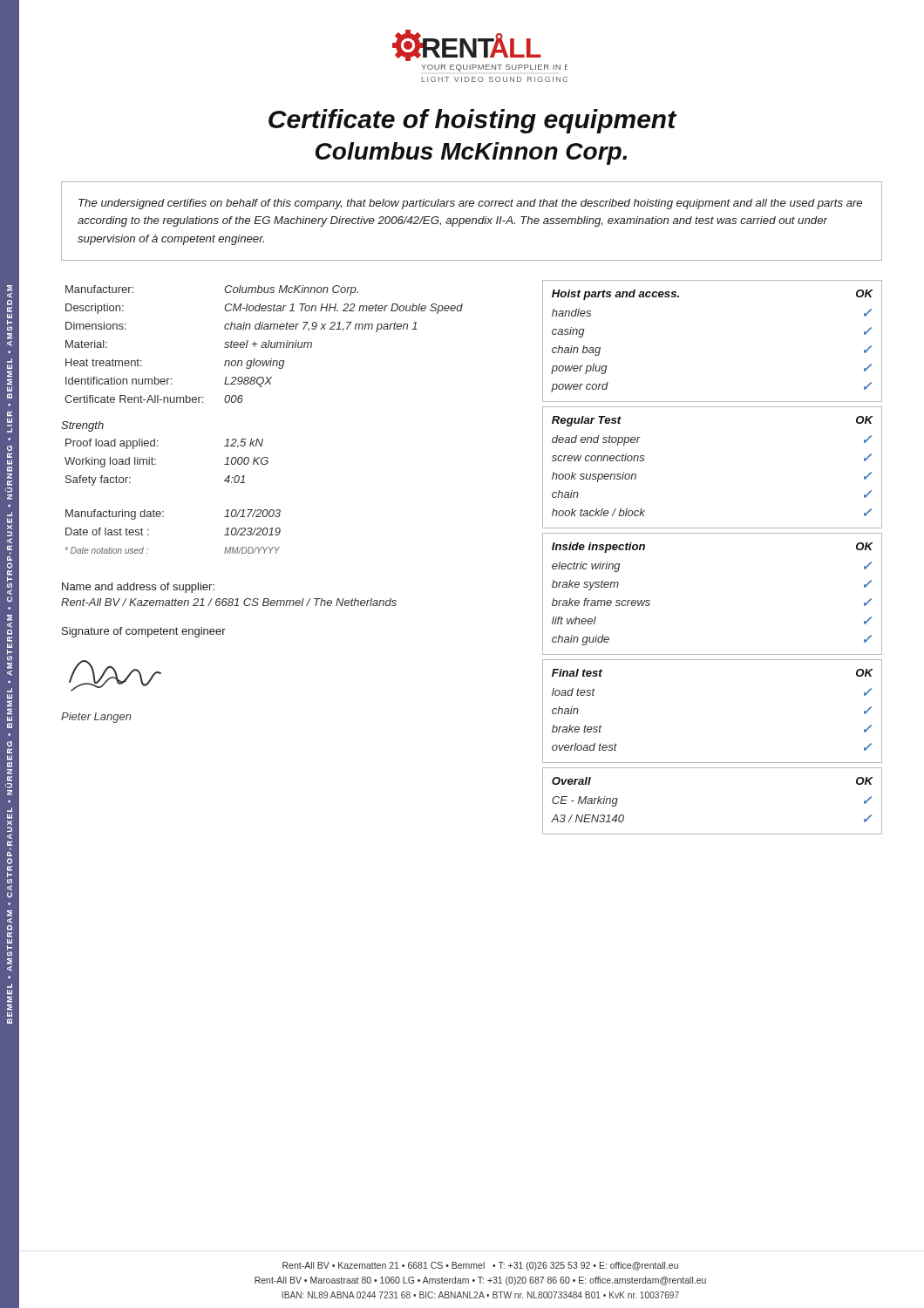
Task: Locate the region starting "Columbus McKinnon Corp."
Action: click(472, 152)
